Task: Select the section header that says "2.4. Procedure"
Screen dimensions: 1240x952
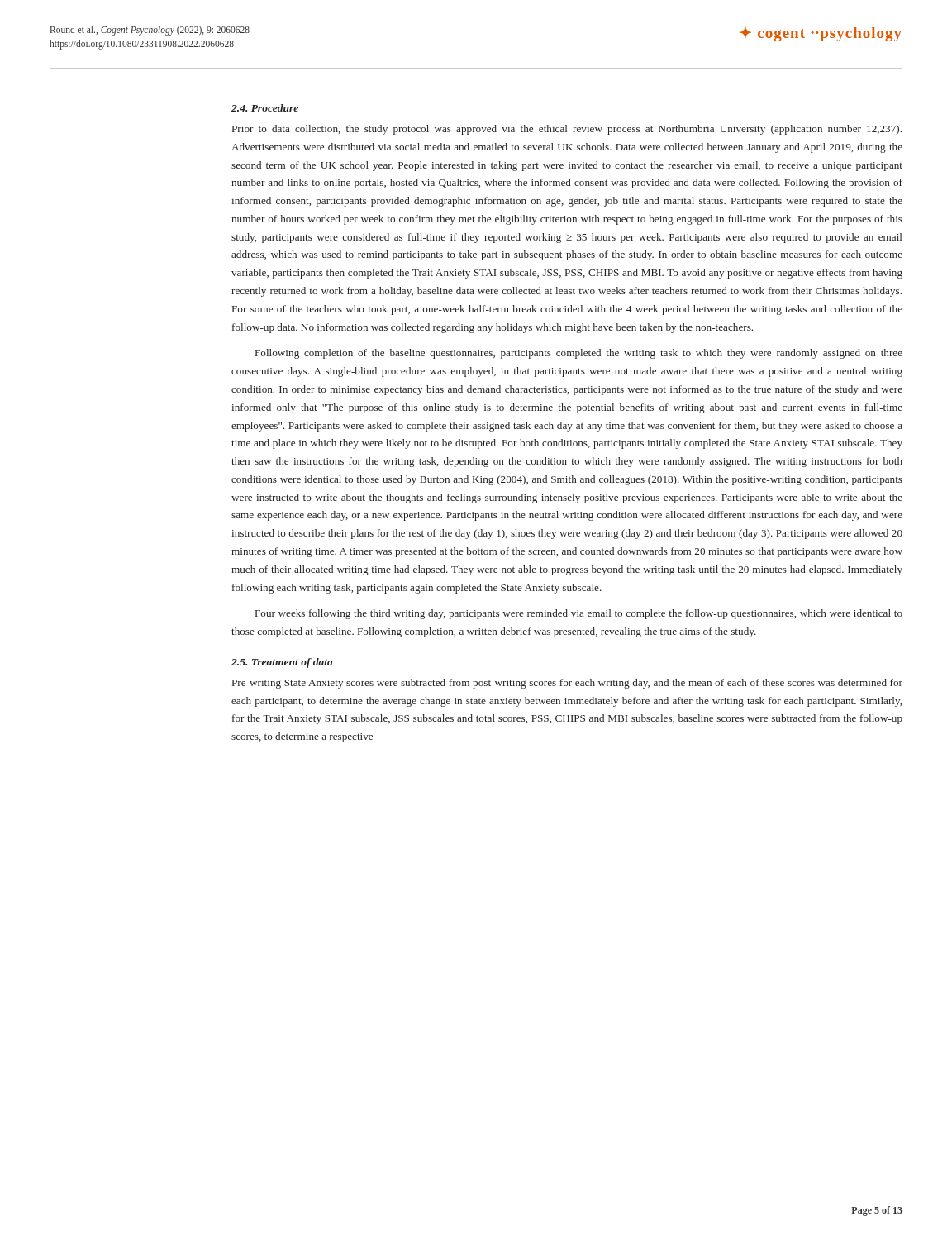Action: point(265,108)
